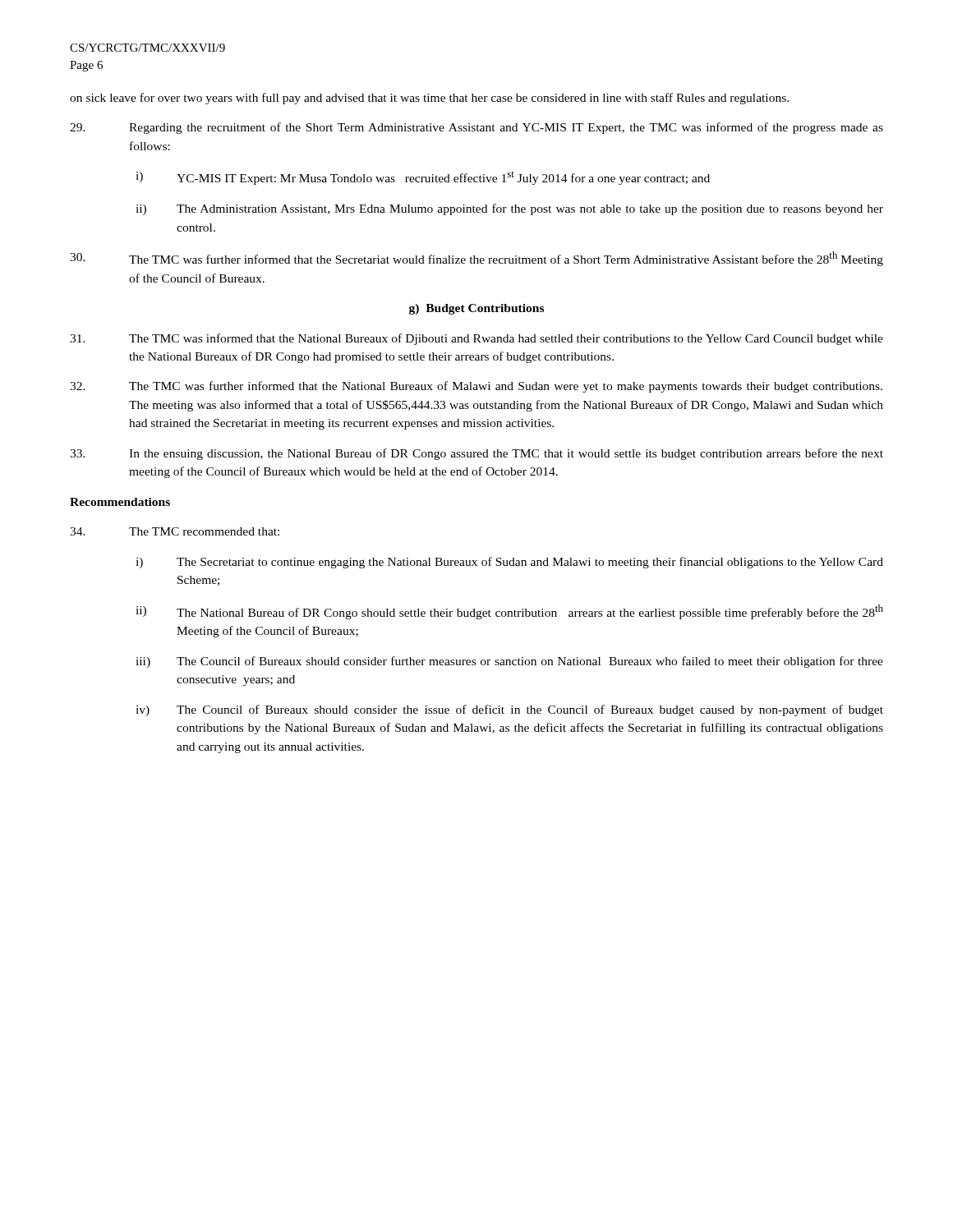
Task: Locate the block of text that opens with "i) YC-MIS IT Expert: Mr"
Action: (x=509, y=178)
